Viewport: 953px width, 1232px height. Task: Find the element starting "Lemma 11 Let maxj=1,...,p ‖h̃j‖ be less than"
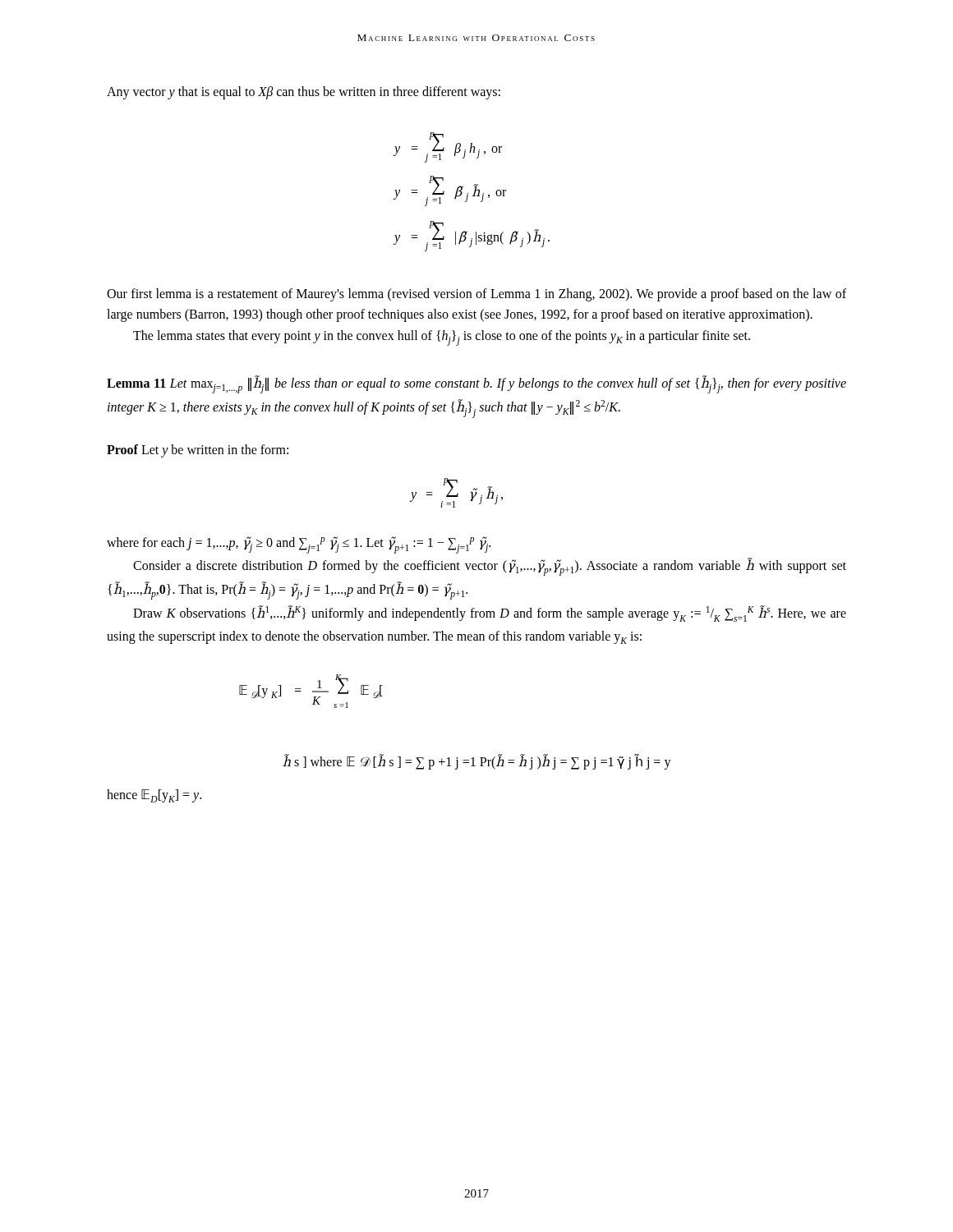476,396
